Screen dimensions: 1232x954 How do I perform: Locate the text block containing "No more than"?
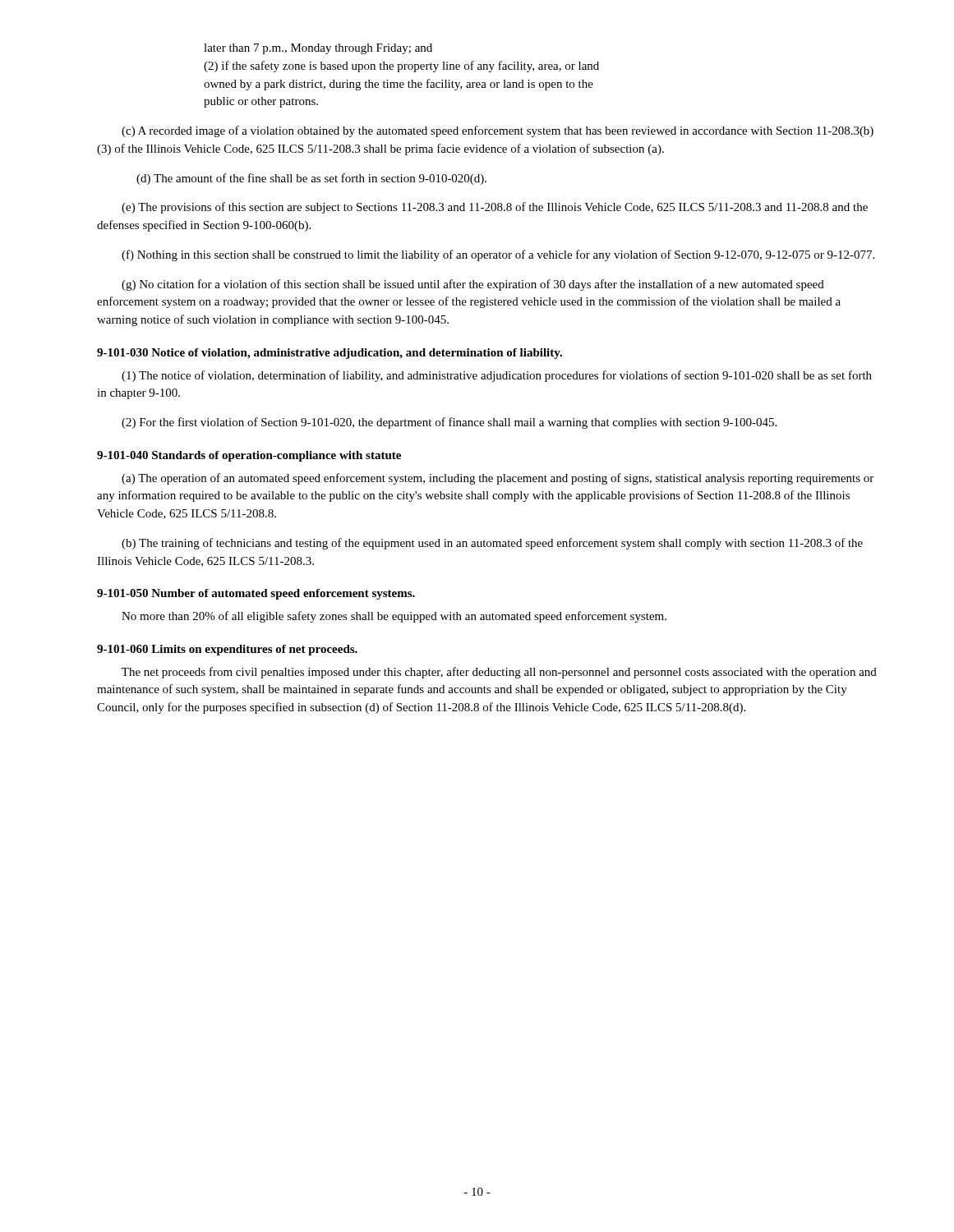pos(382,616)
